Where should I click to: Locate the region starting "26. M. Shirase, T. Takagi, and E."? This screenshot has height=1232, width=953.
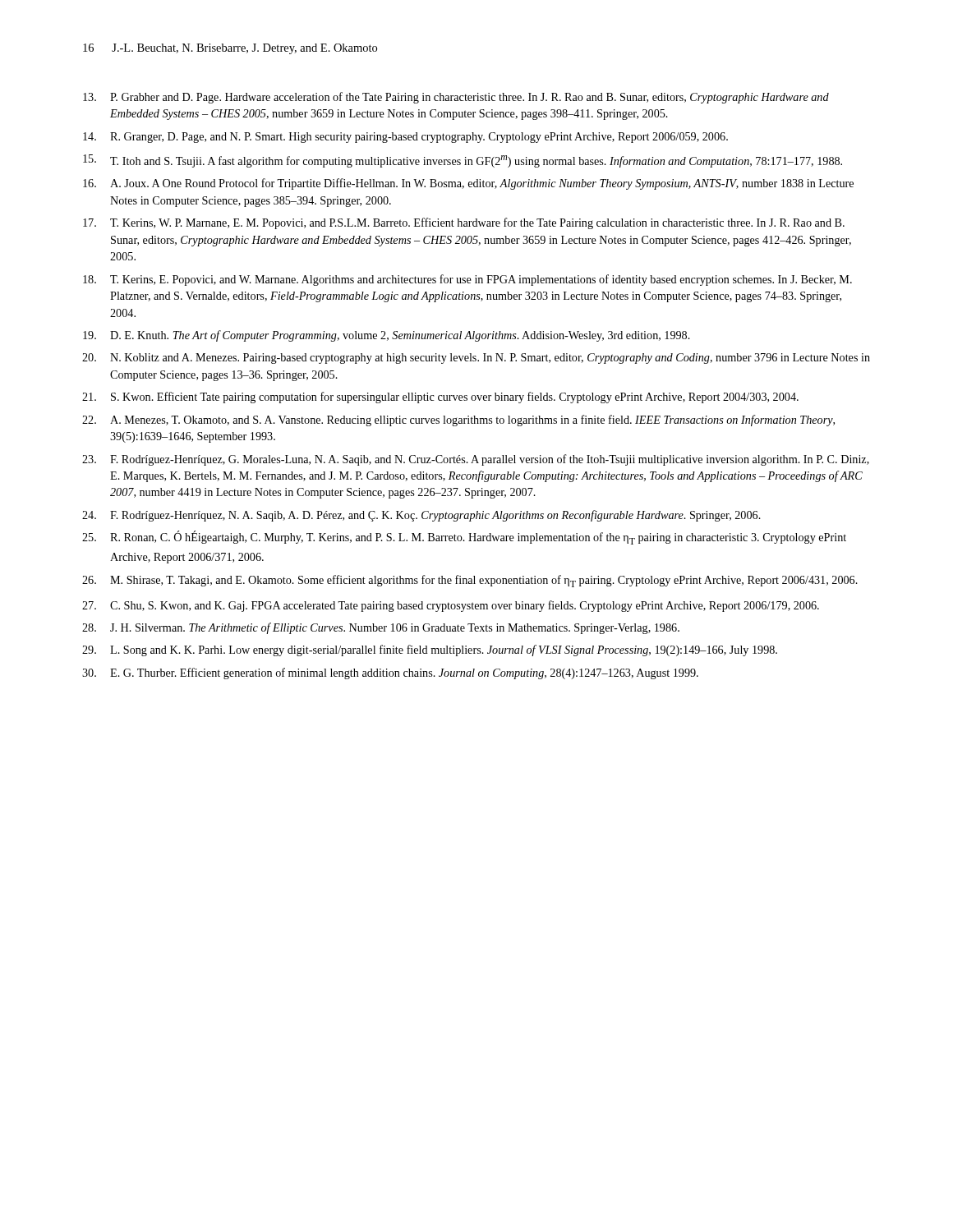[x=476, y=581]
